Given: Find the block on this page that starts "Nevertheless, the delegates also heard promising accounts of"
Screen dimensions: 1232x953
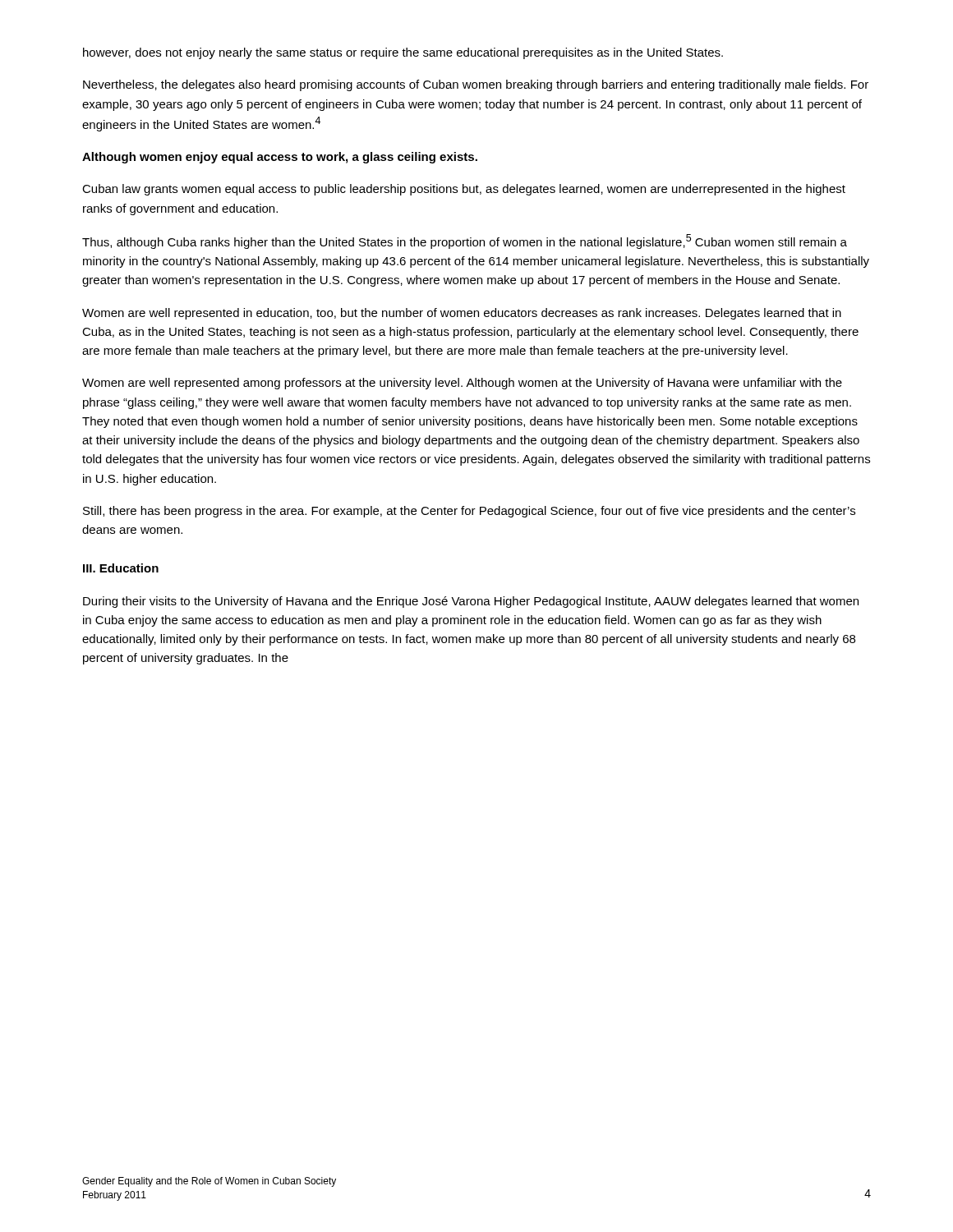Looking at the screenshot, I should pos(476,104).
